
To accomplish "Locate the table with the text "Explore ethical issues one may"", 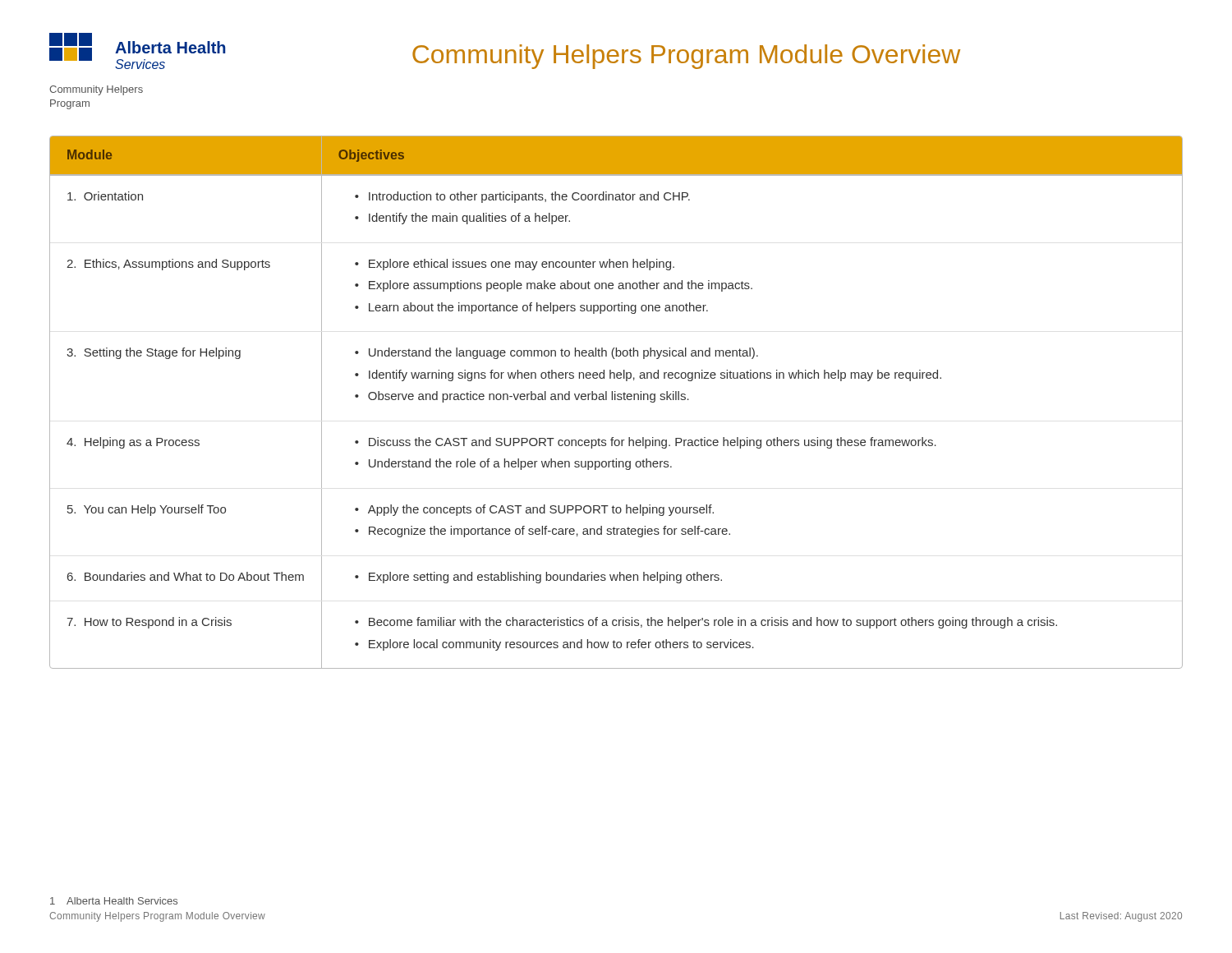I will click(x=616, y=402).
